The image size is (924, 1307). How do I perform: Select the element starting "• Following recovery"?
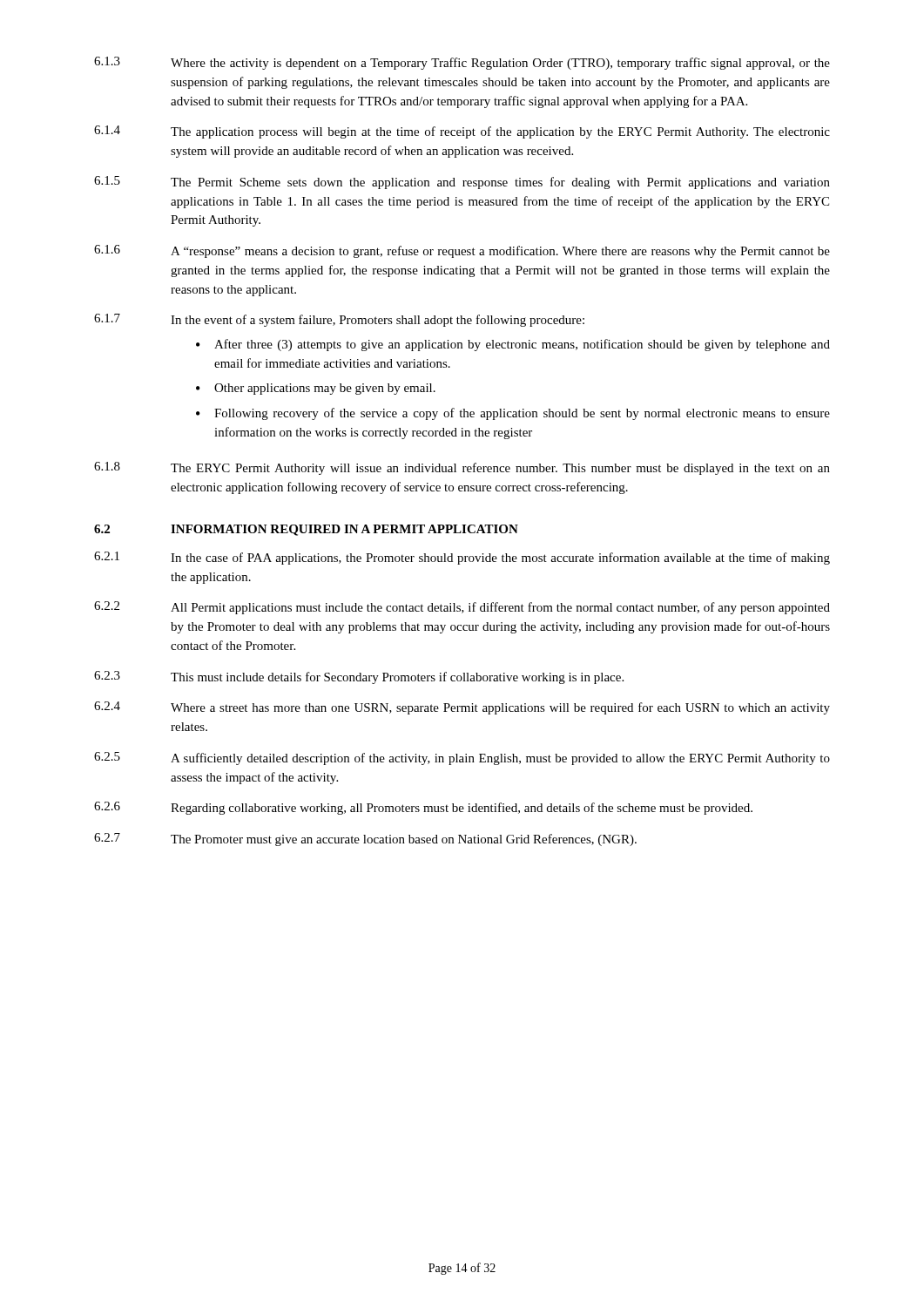point(512,423)
